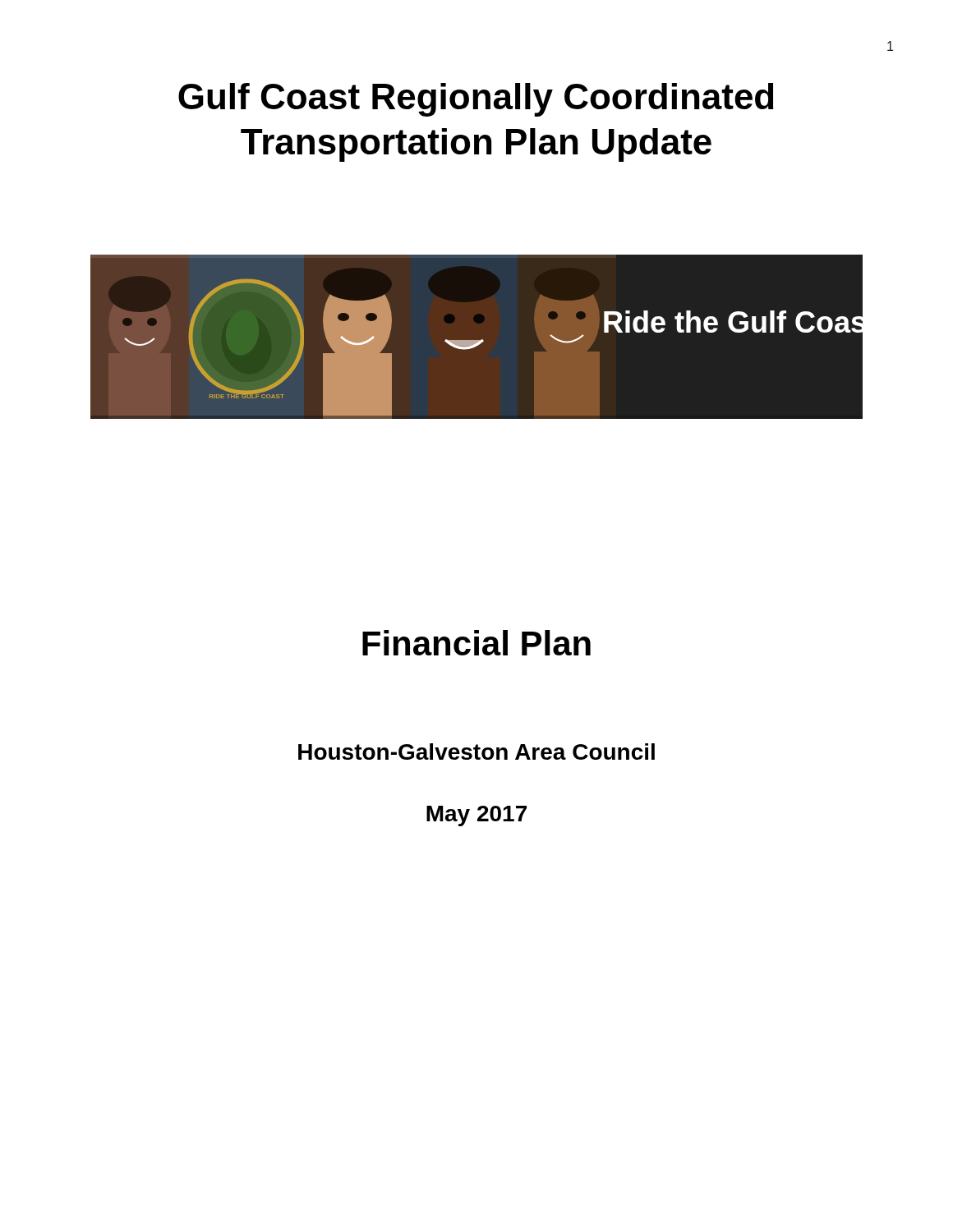Screen dimensions: 1232x953
Task: Point to "Gulf Coast Regionally CoordinatedTransportation Plan Update"
Action: 476,119
